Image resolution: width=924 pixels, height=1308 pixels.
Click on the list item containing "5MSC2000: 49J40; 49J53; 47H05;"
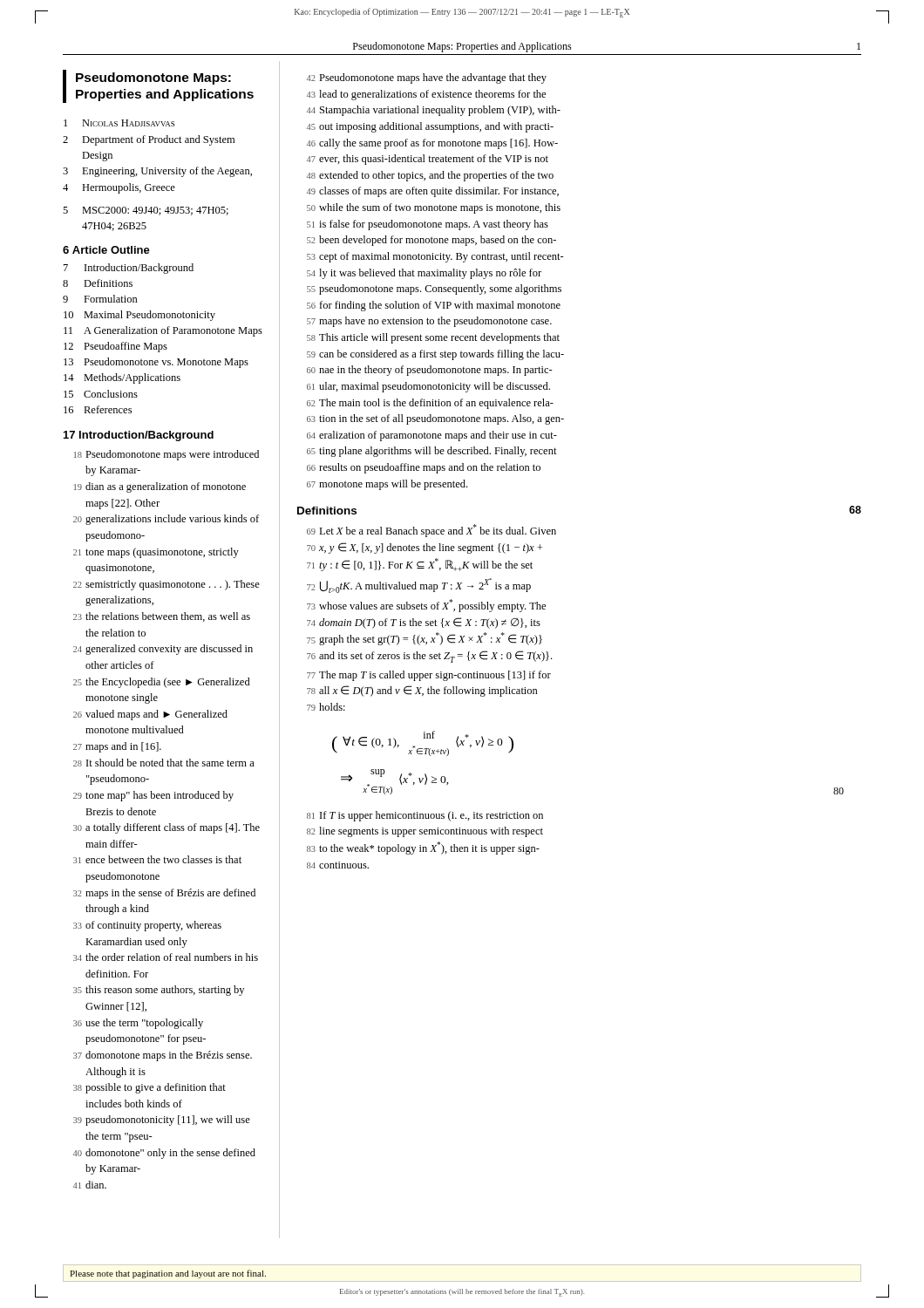click(163, 218)
